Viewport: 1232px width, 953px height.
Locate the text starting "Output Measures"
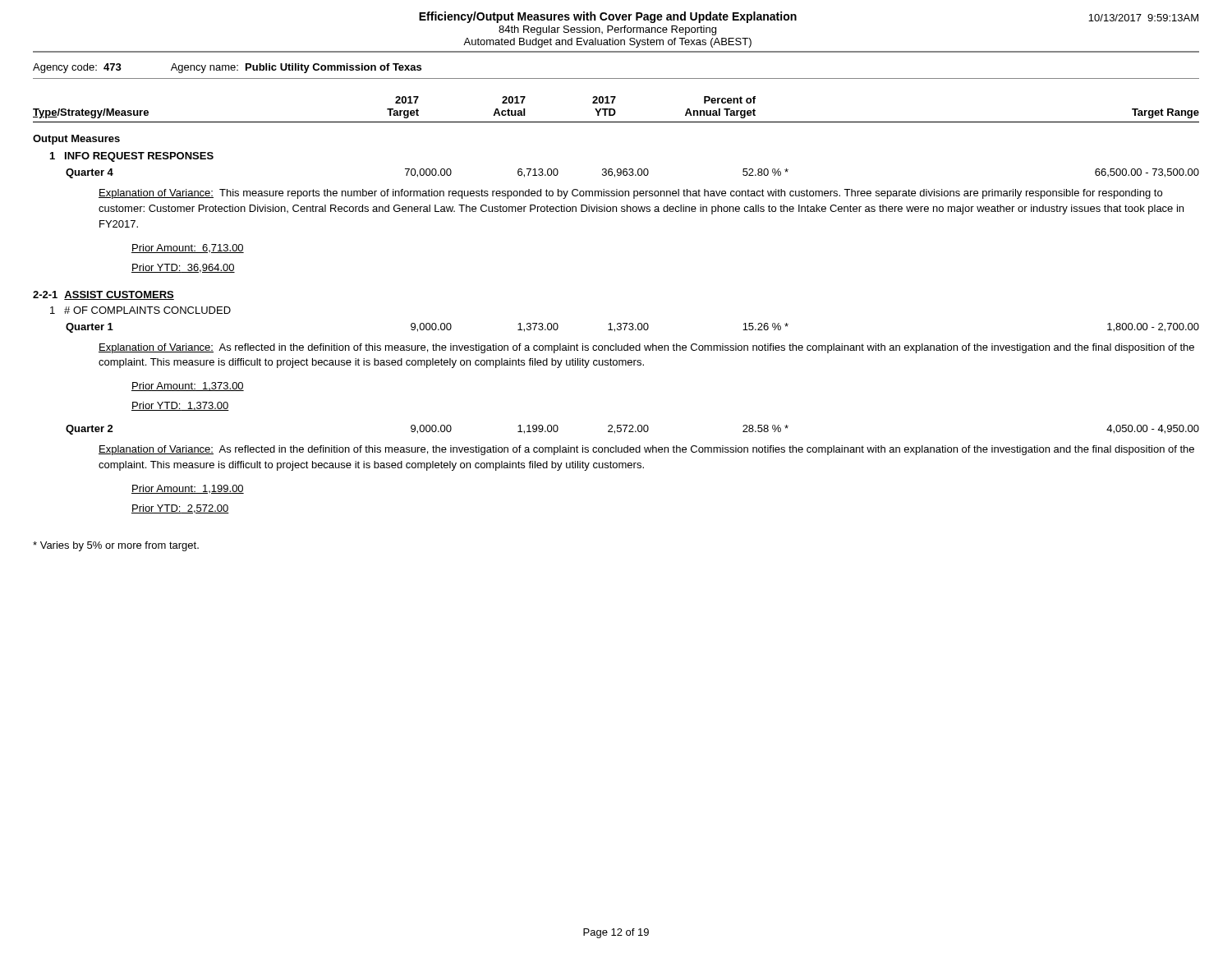click(x=77, y=138)
